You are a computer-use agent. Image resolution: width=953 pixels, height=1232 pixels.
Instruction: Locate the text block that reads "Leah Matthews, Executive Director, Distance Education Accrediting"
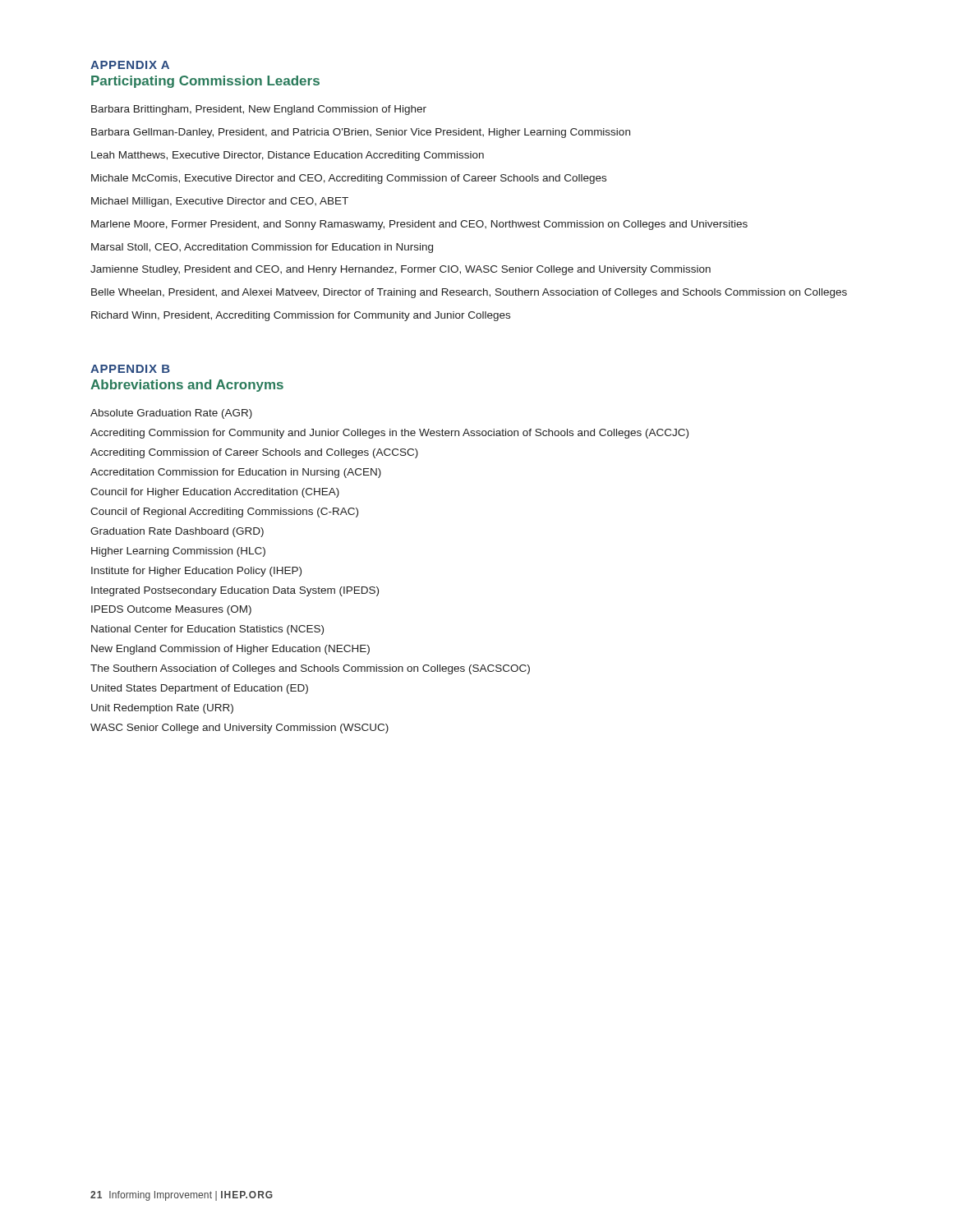pyautogui.click(x=287, y=155)
